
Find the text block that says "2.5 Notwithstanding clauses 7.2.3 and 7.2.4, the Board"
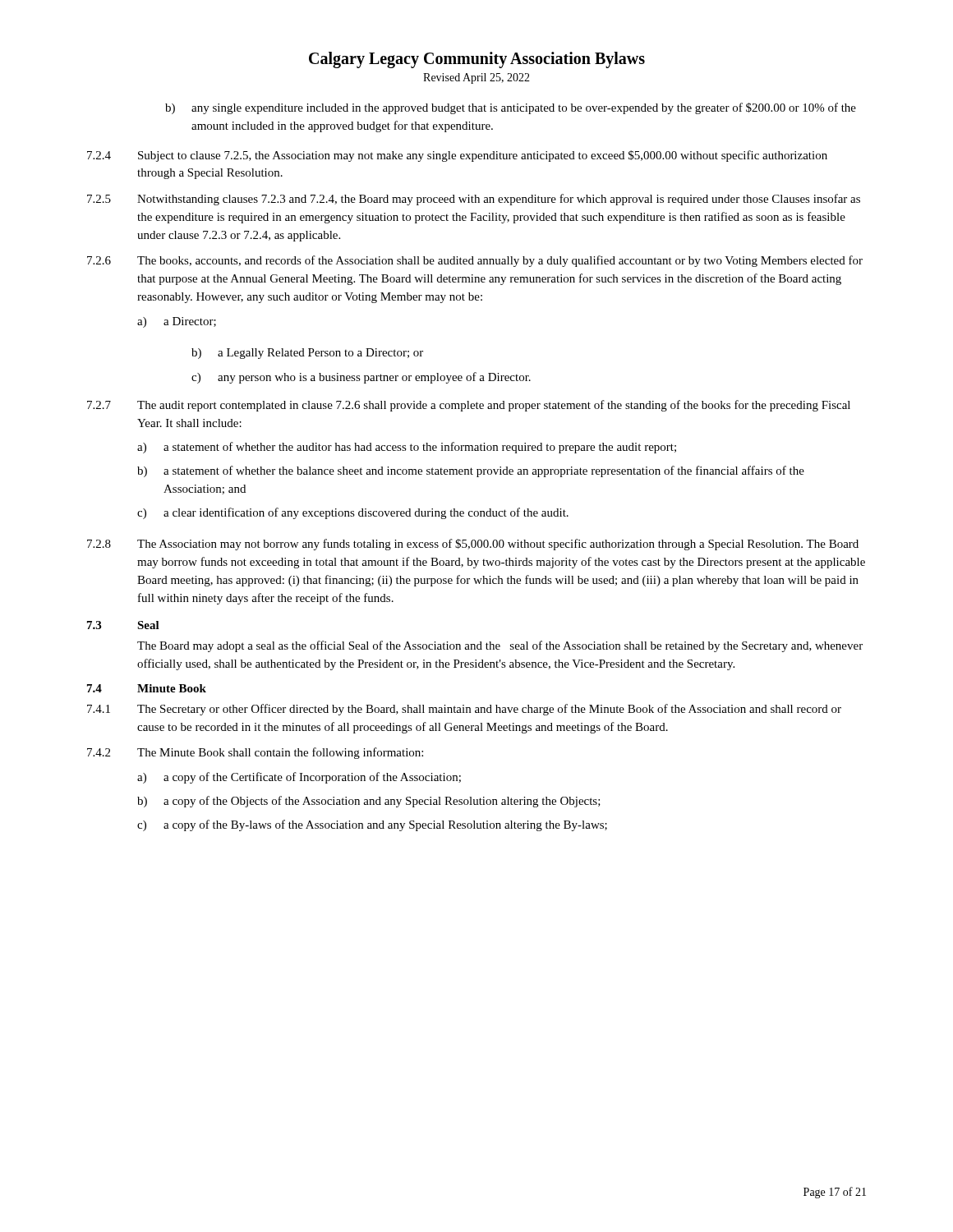point(476,217)
